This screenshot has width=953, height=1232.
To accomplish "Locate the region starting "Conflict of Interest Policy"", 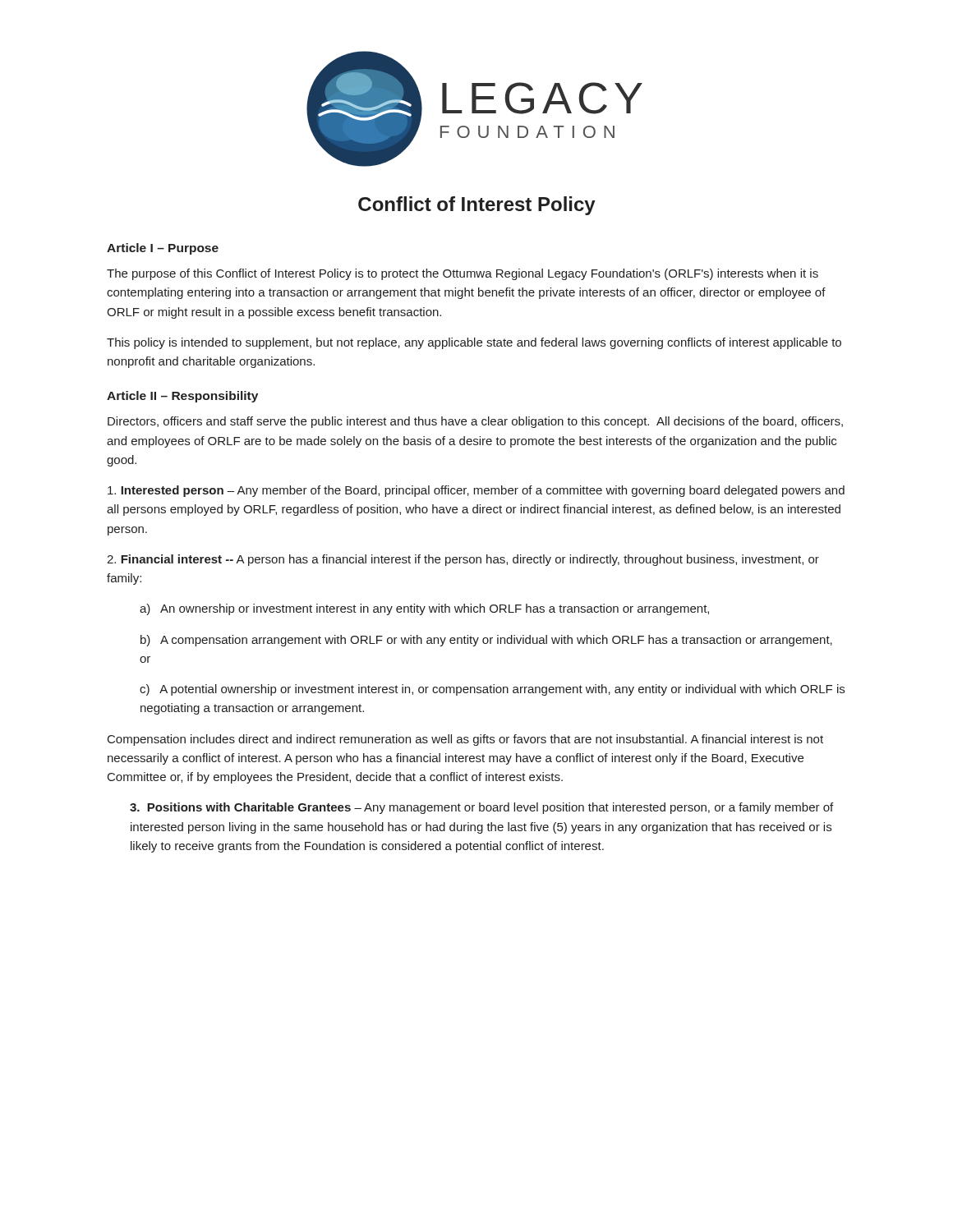I will coord(476,204).
